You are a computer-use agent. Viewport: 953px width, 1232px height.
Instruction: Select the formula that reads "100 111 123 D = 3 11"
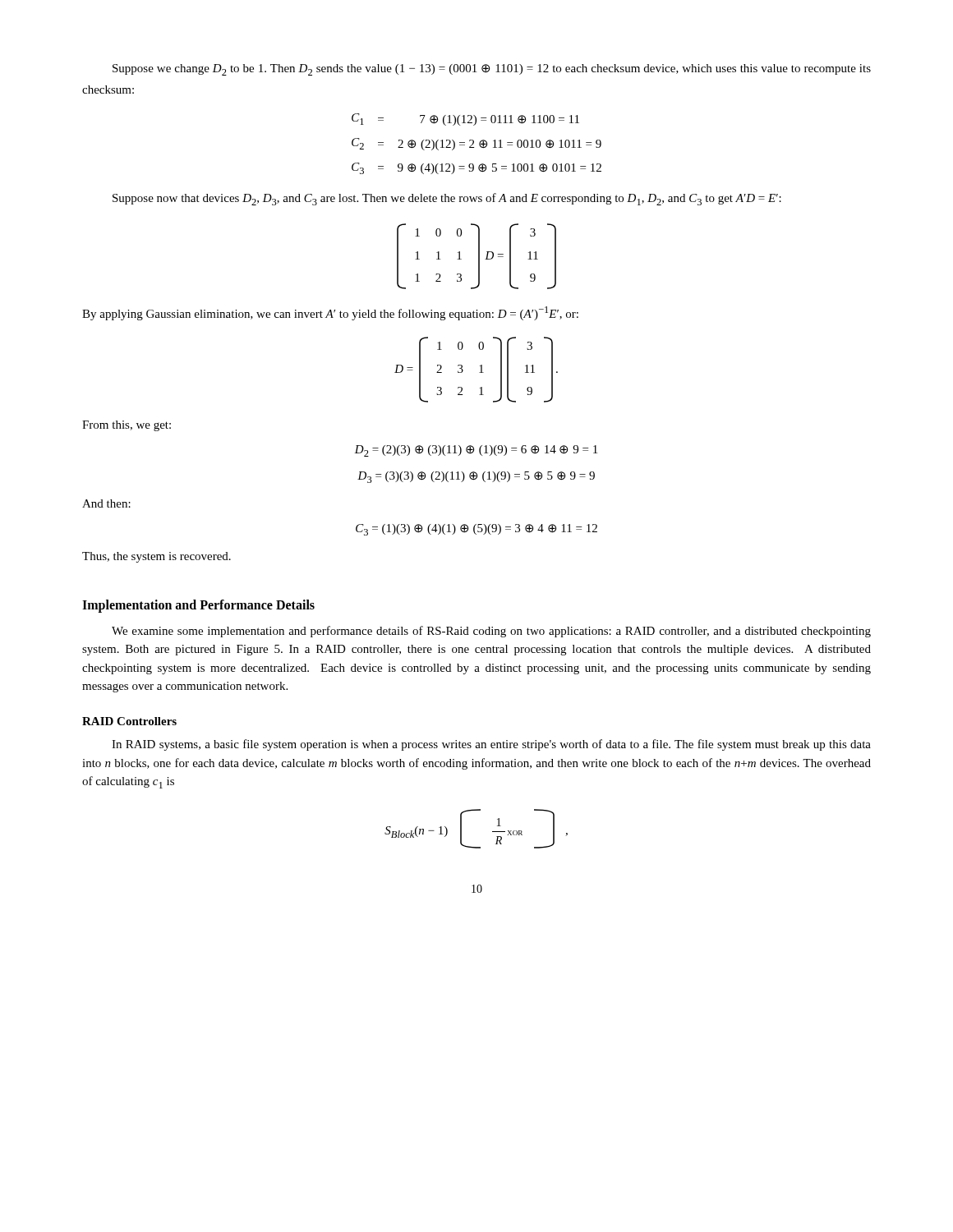pyautogui.click(x=476, y=256)
